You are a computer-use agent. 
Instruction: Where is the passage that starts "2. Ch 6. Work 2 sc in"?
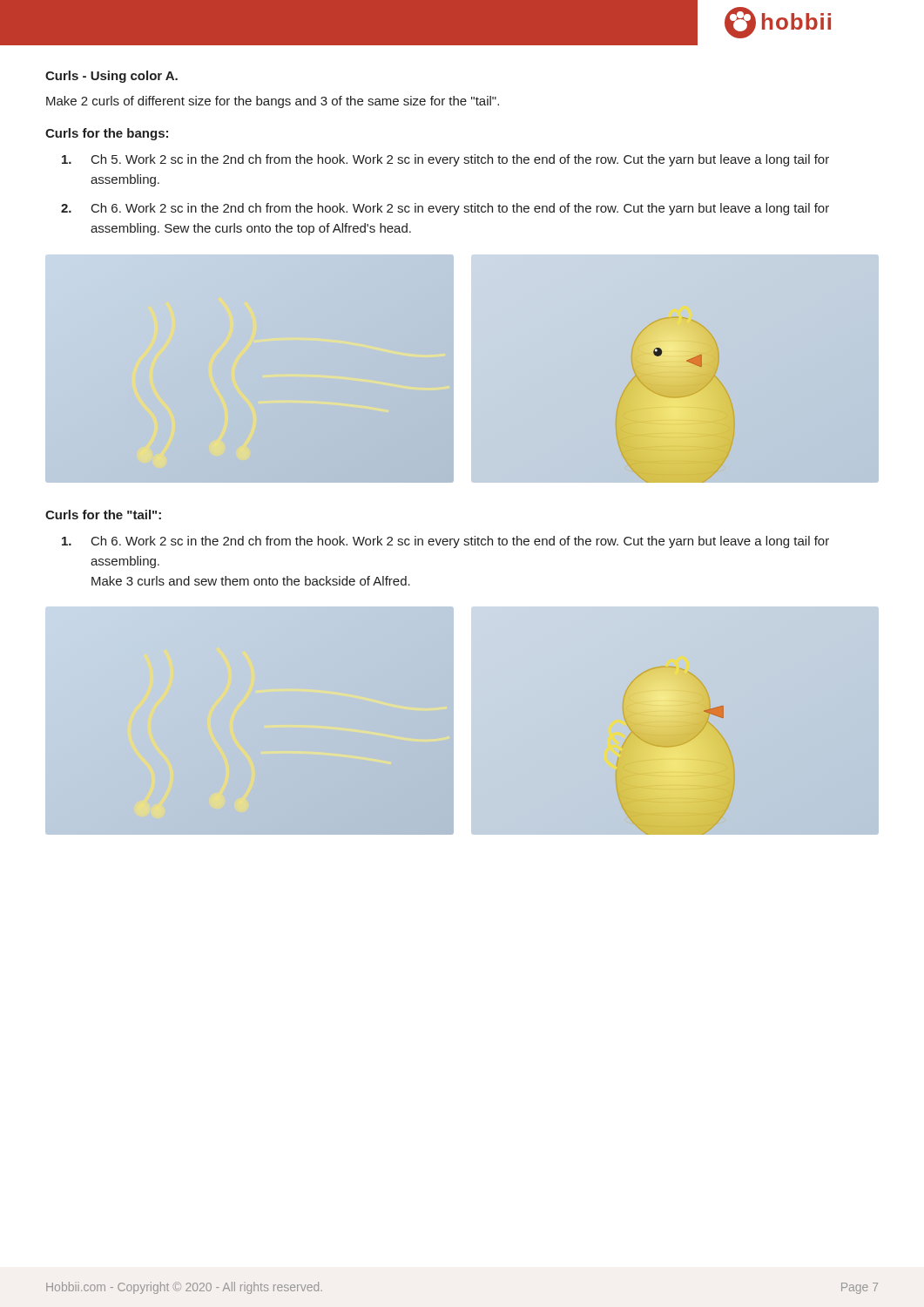point(470,218)
